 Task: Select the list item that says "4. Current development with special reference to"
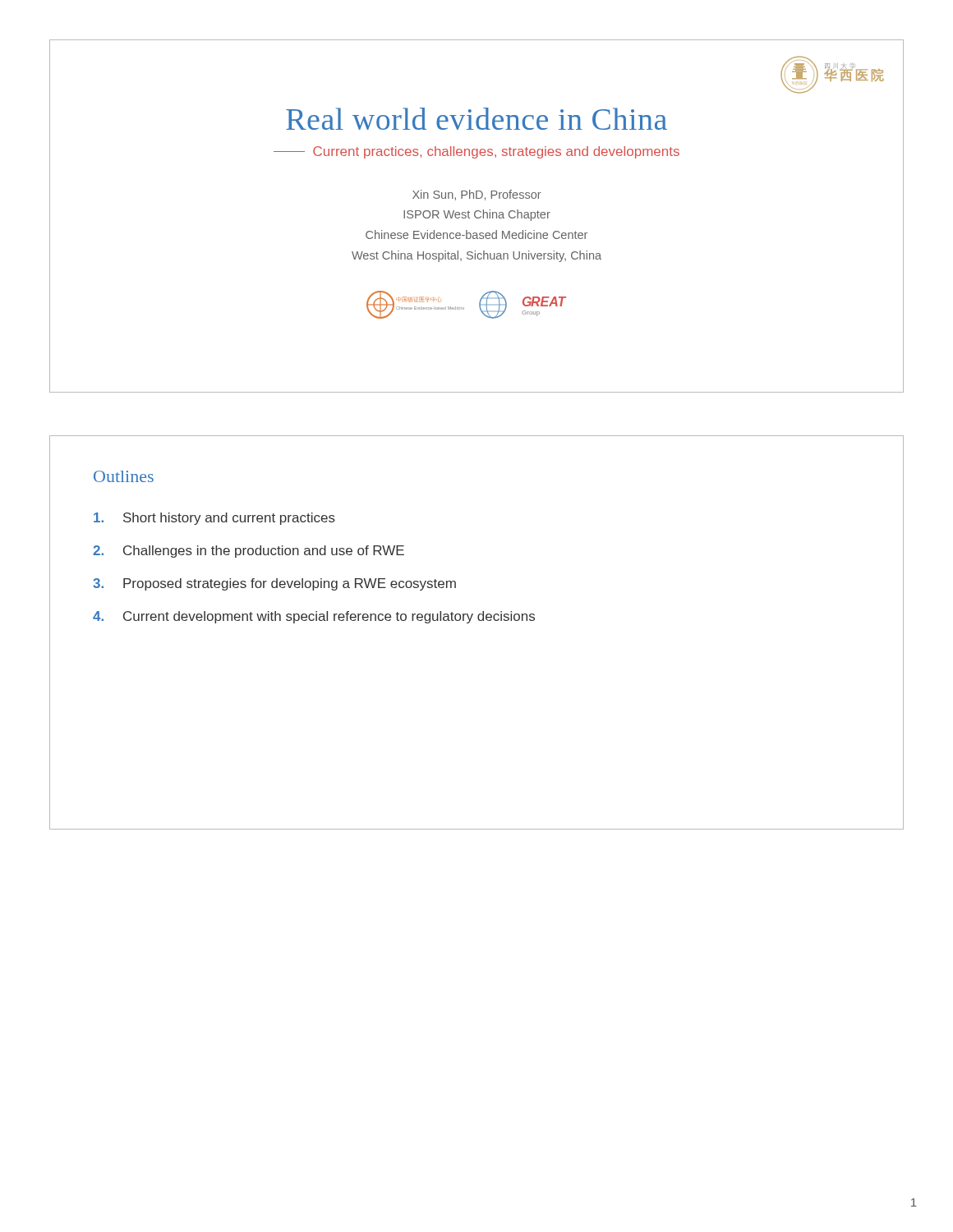(x=314, y=617)
